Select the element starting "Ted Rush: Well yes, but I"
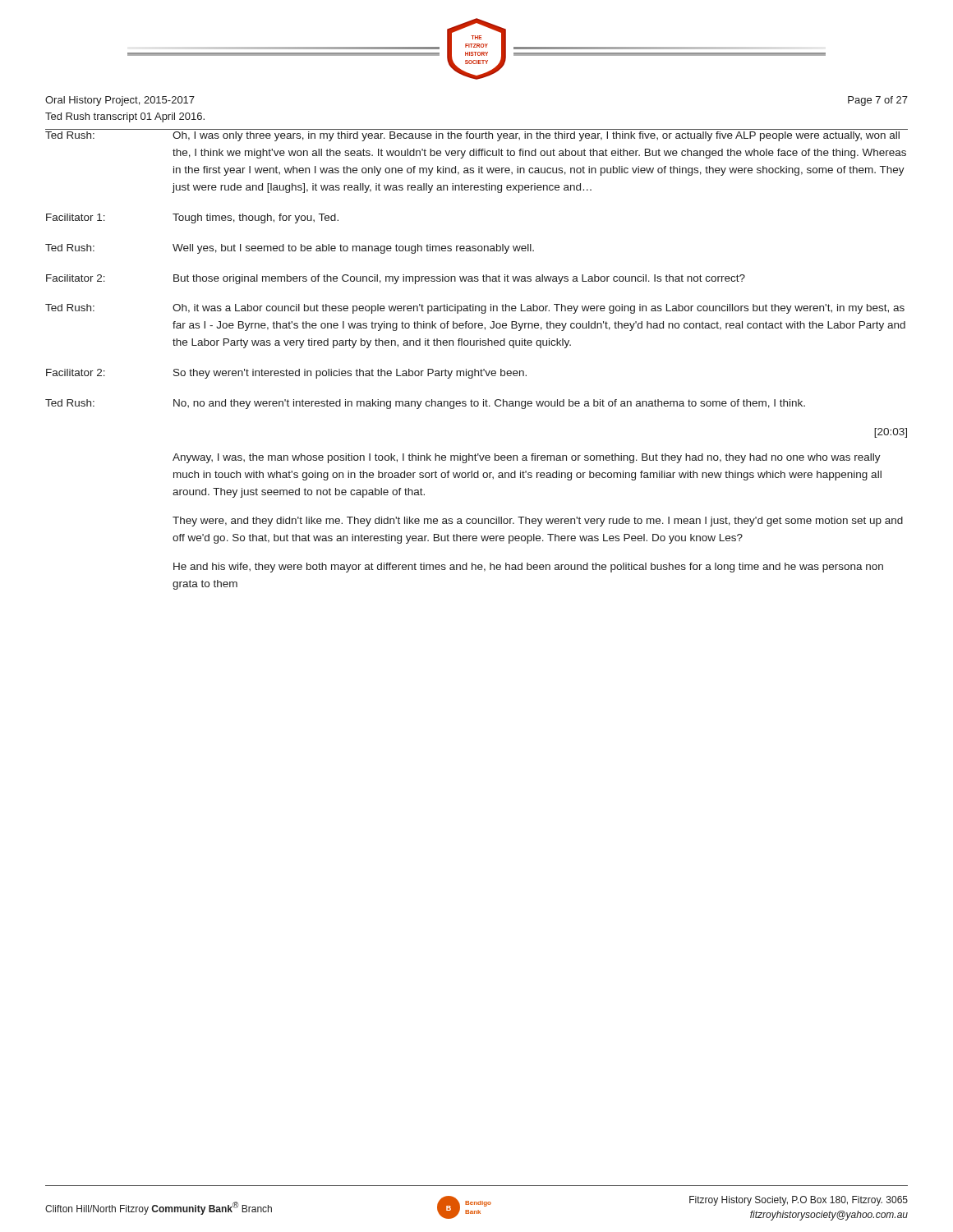 476,248
